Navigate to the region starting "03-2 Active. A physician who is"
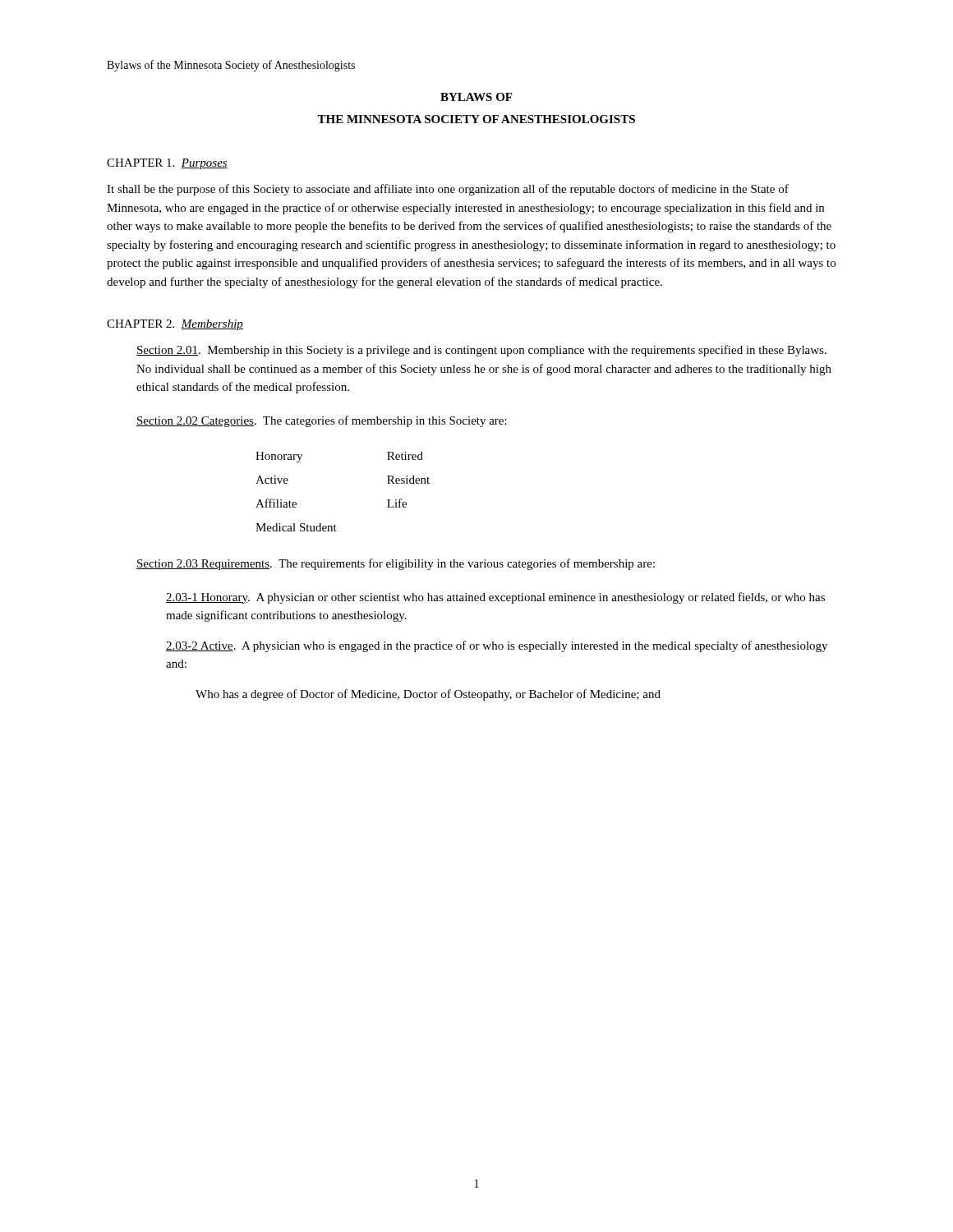The width and height of the screenshot is (953, 1232). click(x=497, y=654)
